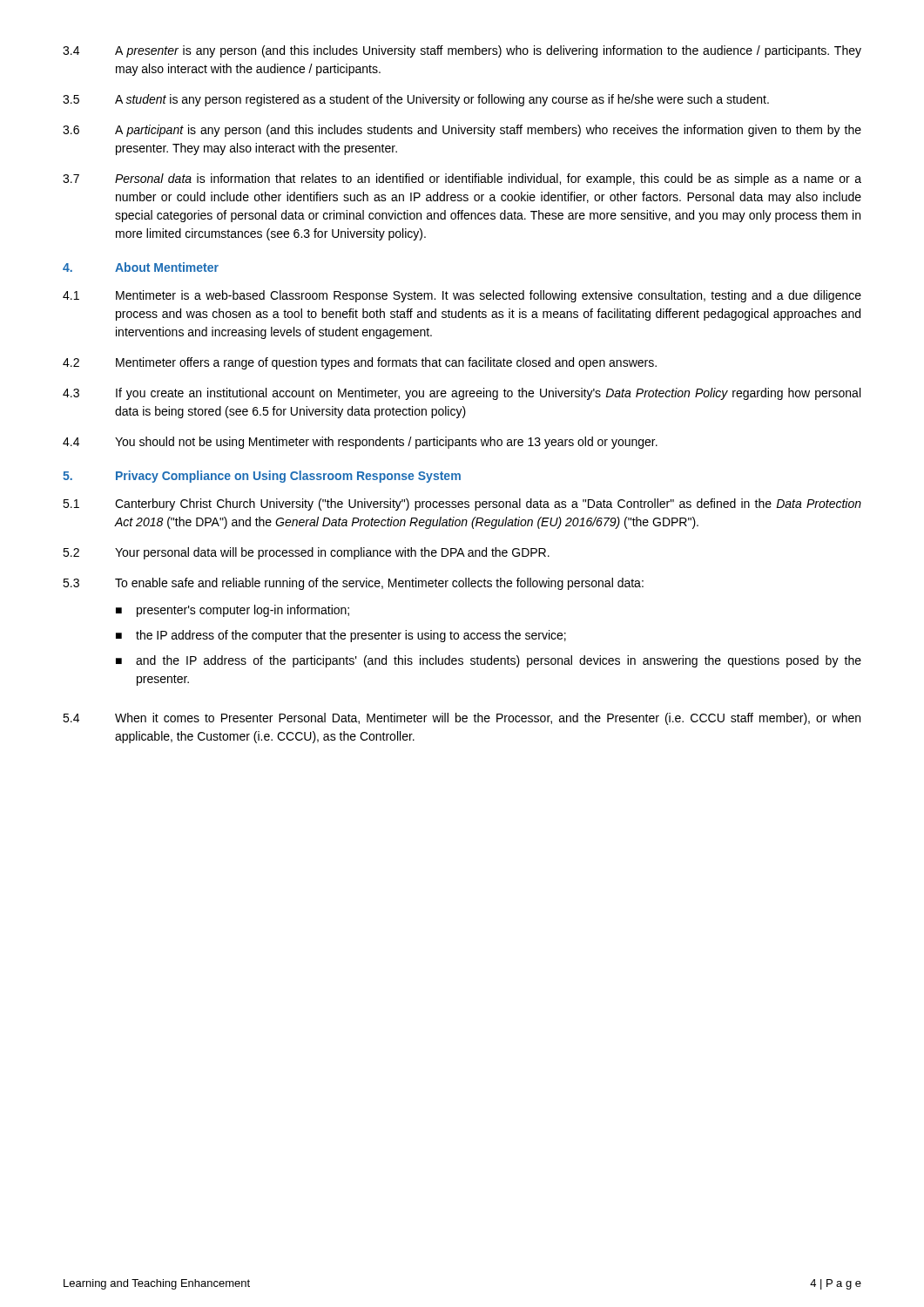Image resolution: width=924 pixels, height=1307 pixels.
Task: Click the passage that begins "■ and the IP"
Action: [x=488, y=670]
